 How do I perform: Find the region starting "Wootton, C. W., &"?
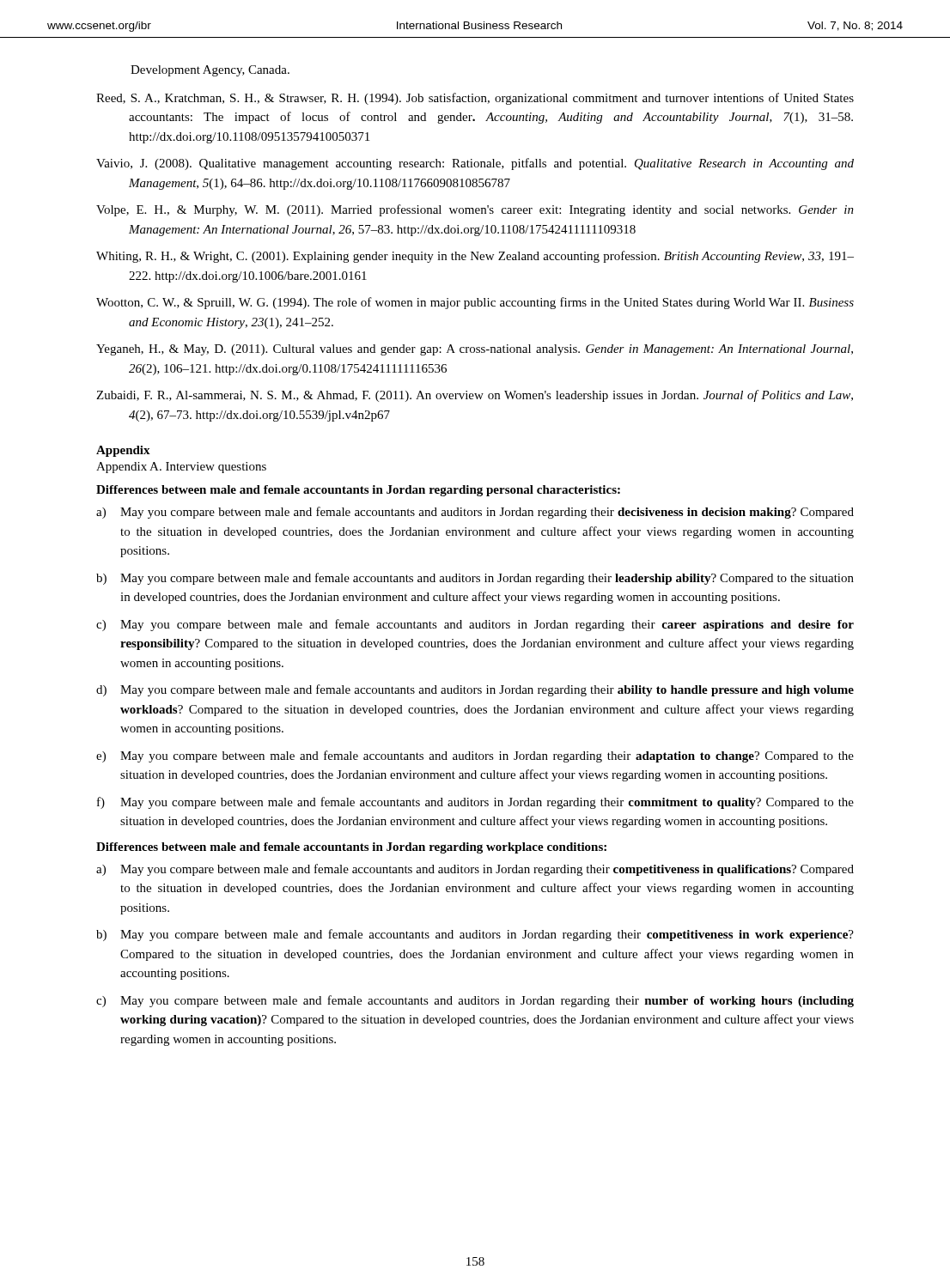[x=475, y=312]
